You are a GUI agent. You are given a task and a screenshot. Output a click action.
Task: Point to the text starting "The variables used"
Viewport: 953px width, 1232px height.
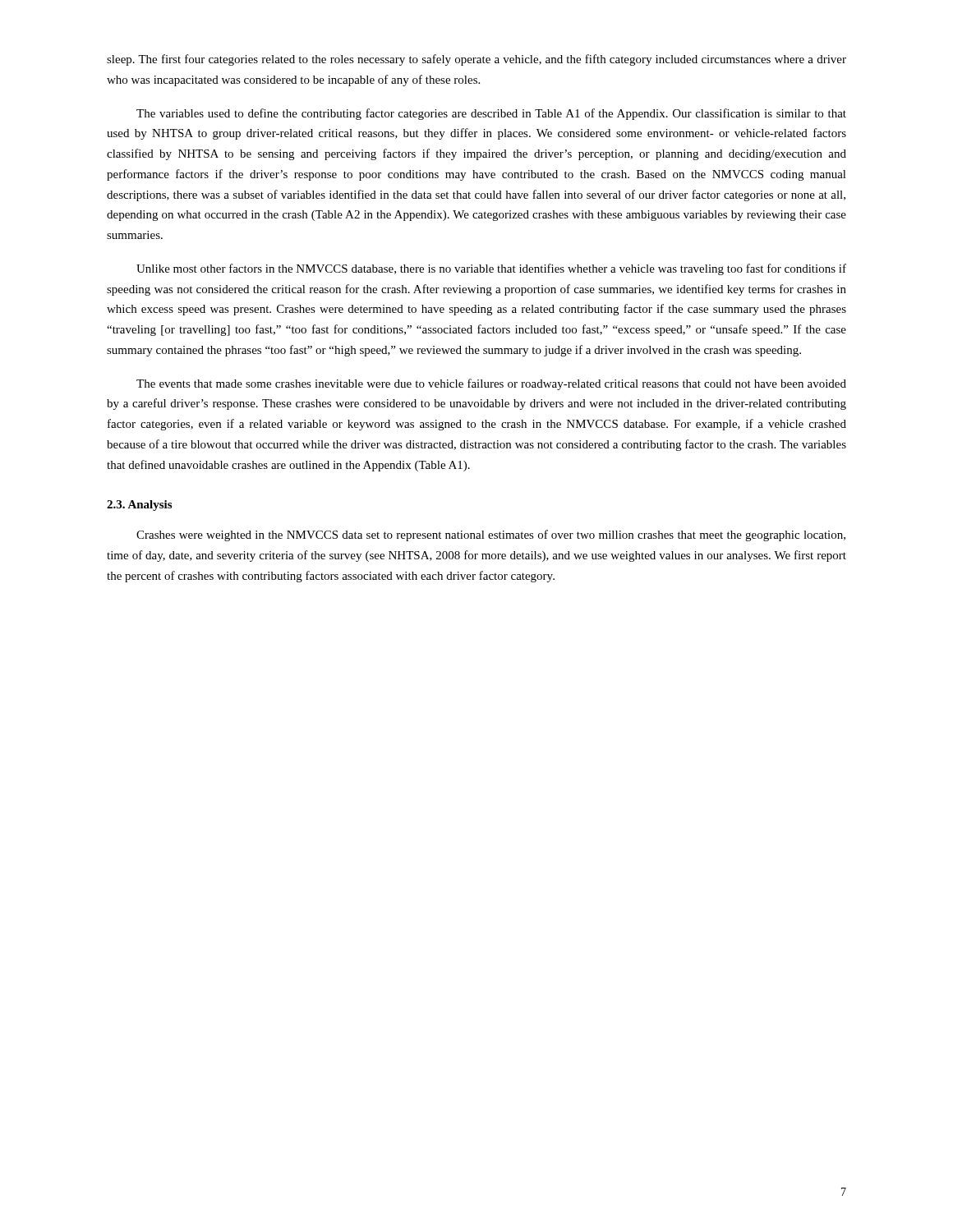click(476, 174)
